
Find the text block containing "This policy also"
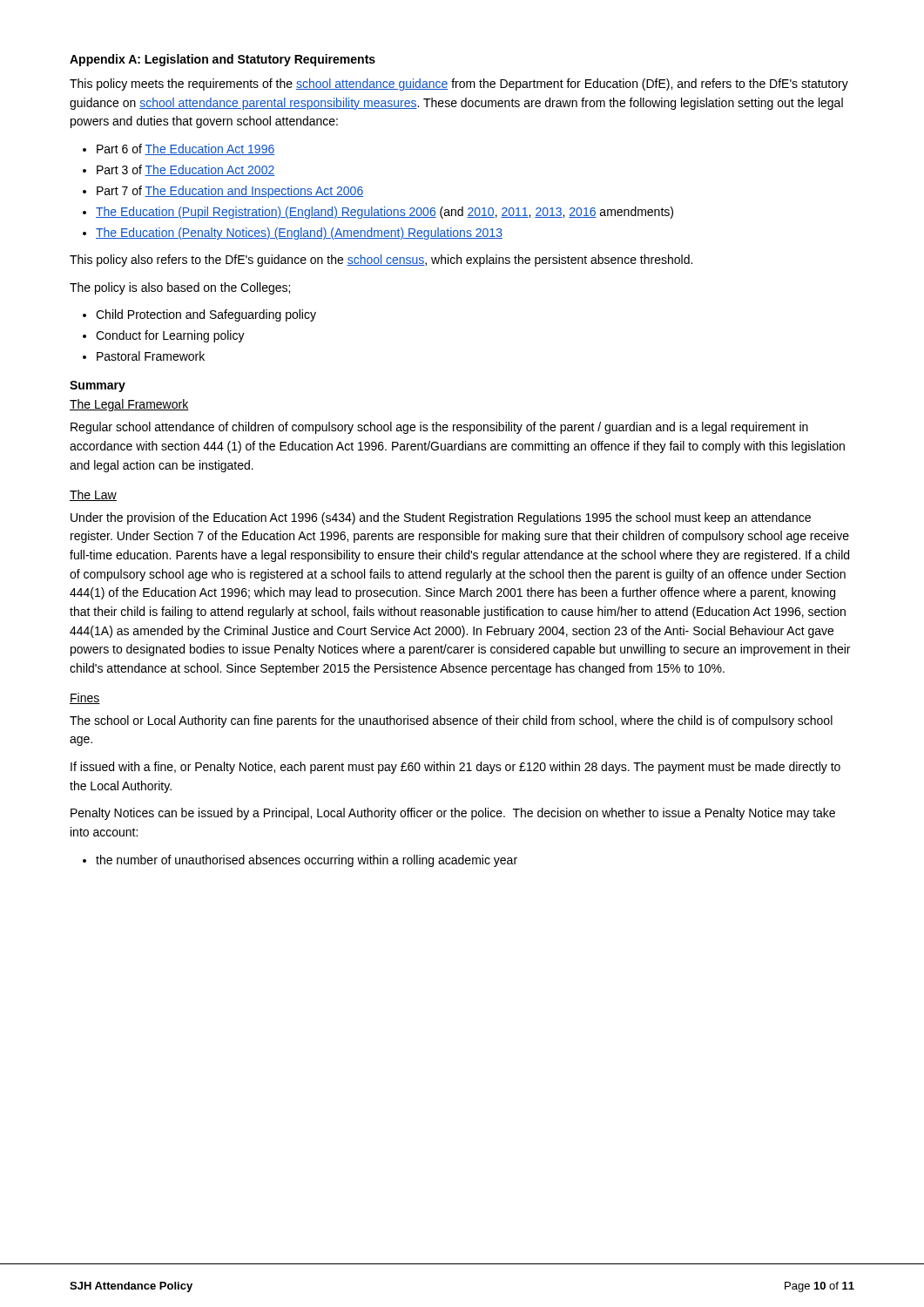(x=382, y=260)
